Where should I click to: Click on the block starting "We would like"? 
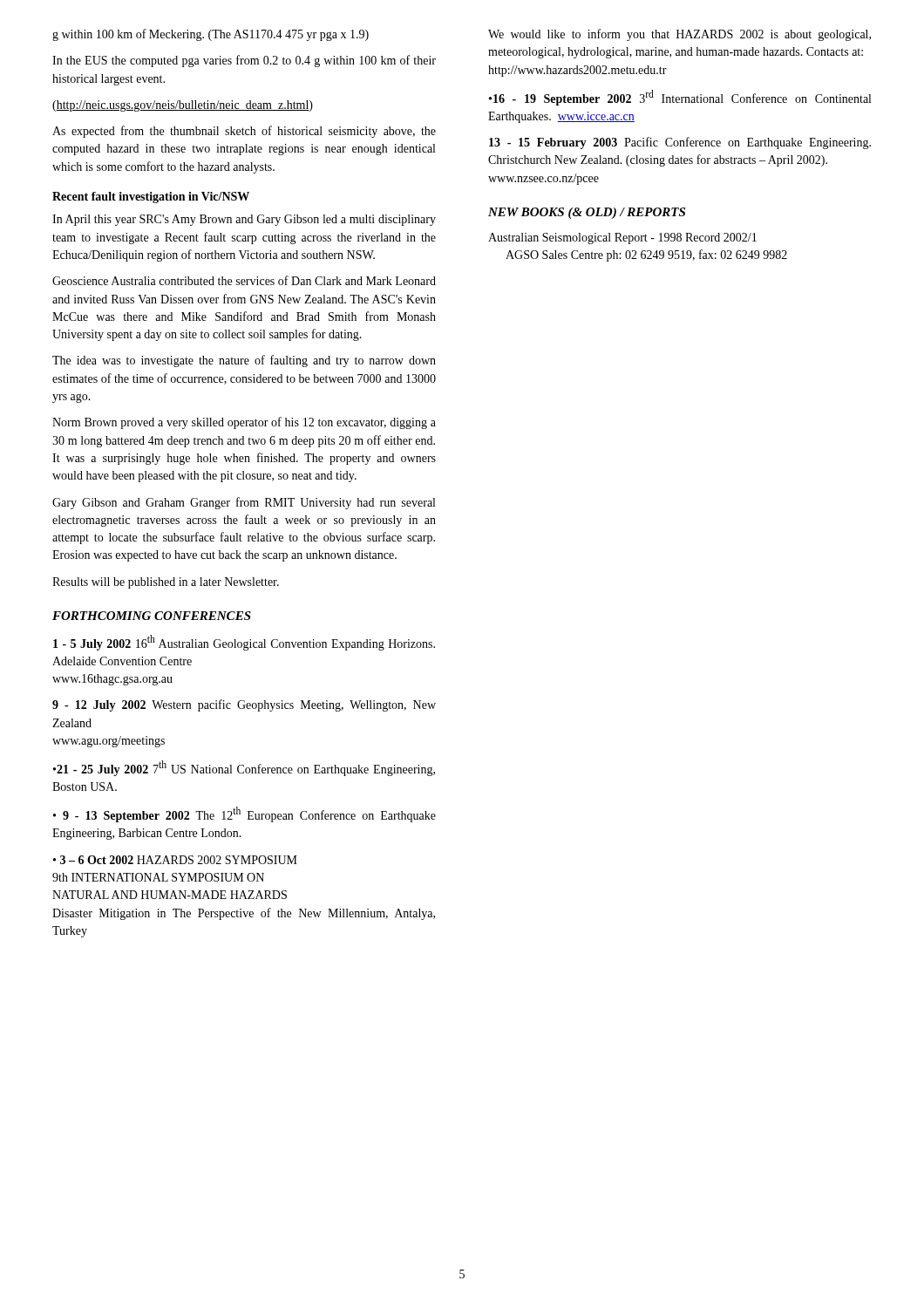(680, 53)
